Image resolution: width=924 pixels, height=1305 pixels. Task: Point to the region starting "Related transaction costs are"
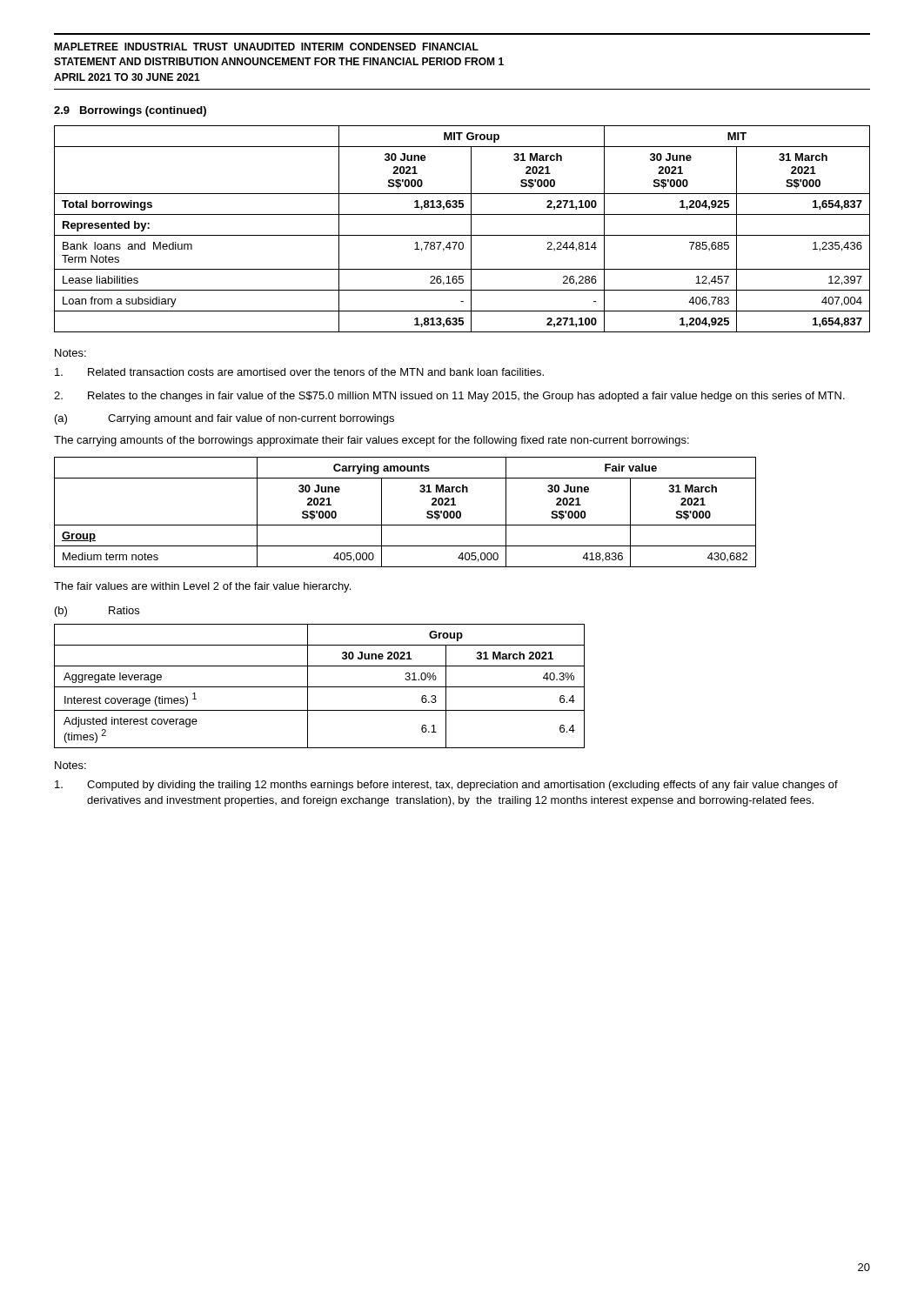click(x=462, y=373)
